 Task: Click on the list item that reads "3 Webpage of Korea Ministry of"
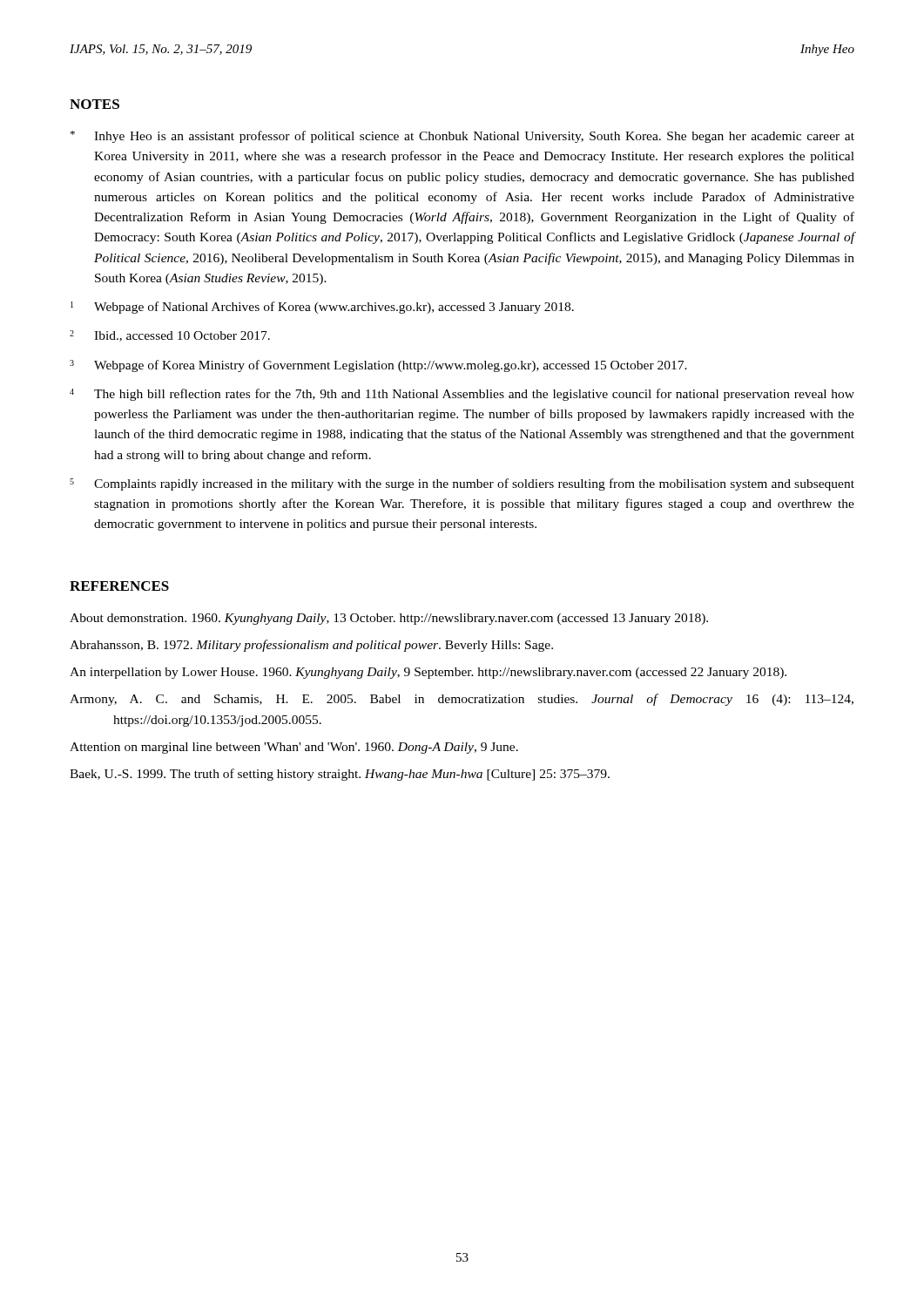pos(462,364)
